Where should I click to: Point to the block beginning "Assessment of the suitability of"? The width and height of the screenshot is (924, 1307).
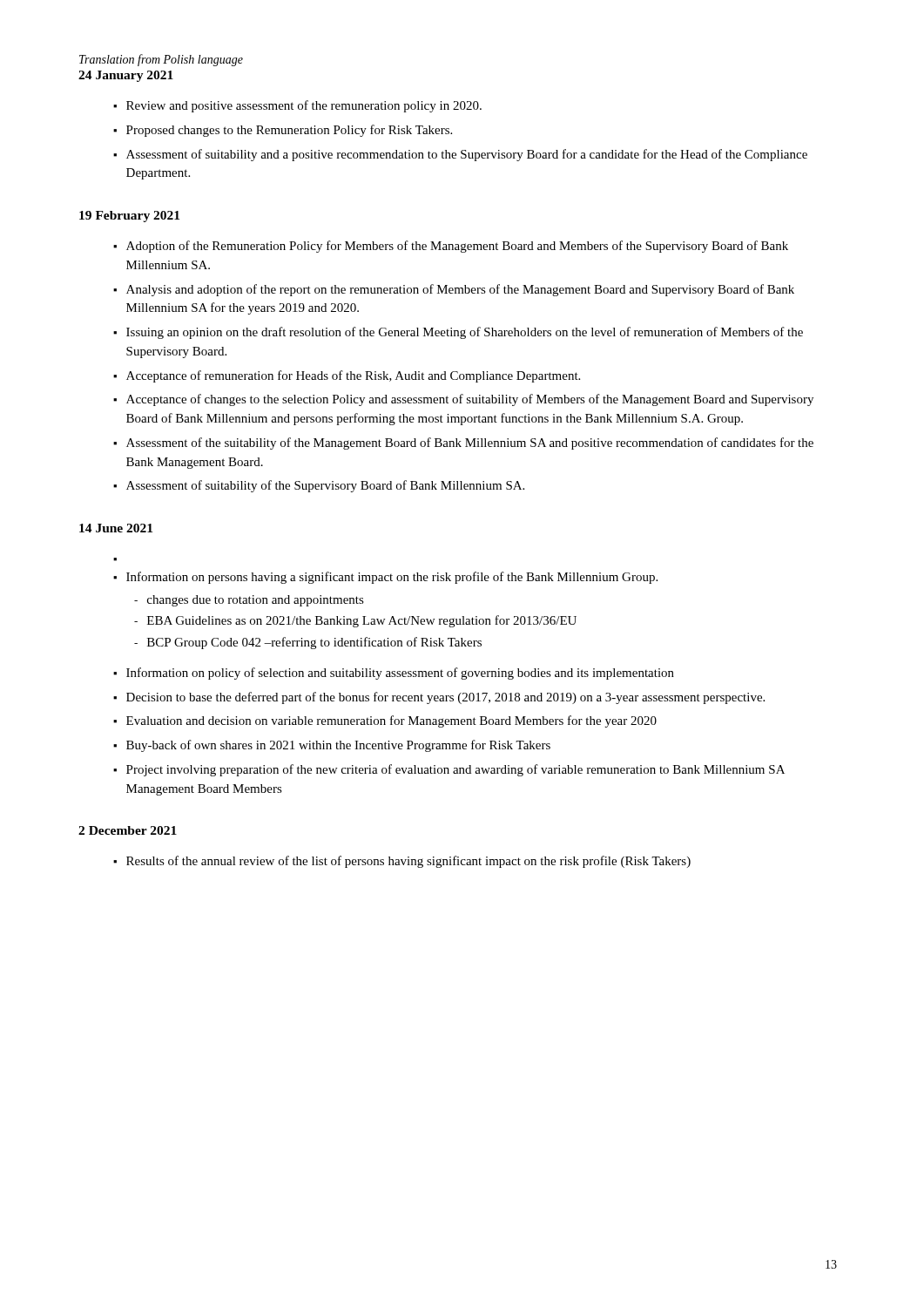(x=470, y=452)
